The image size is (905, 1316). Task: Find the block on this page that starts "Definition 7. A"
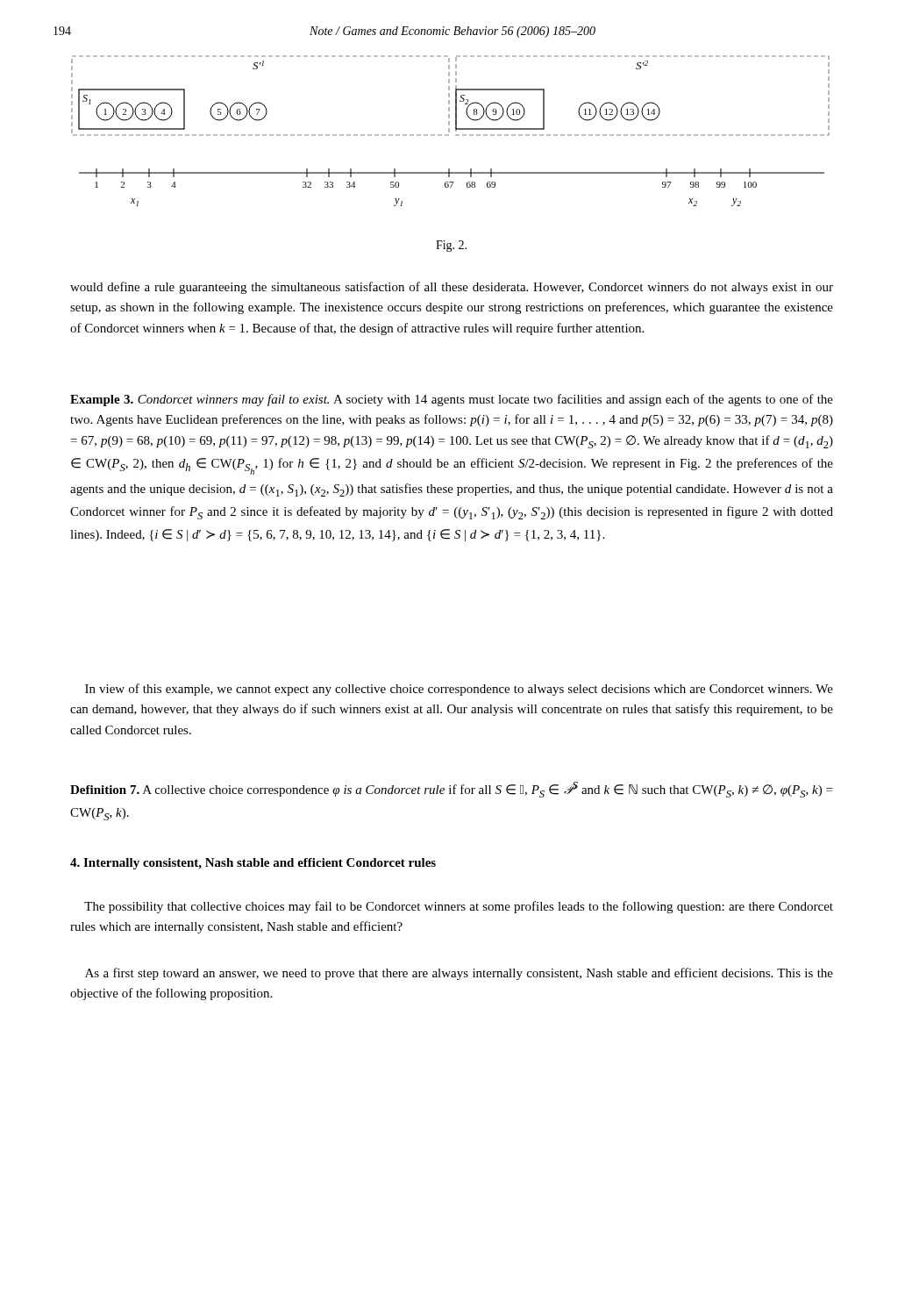pyautogui.click(x=452, y=801)
